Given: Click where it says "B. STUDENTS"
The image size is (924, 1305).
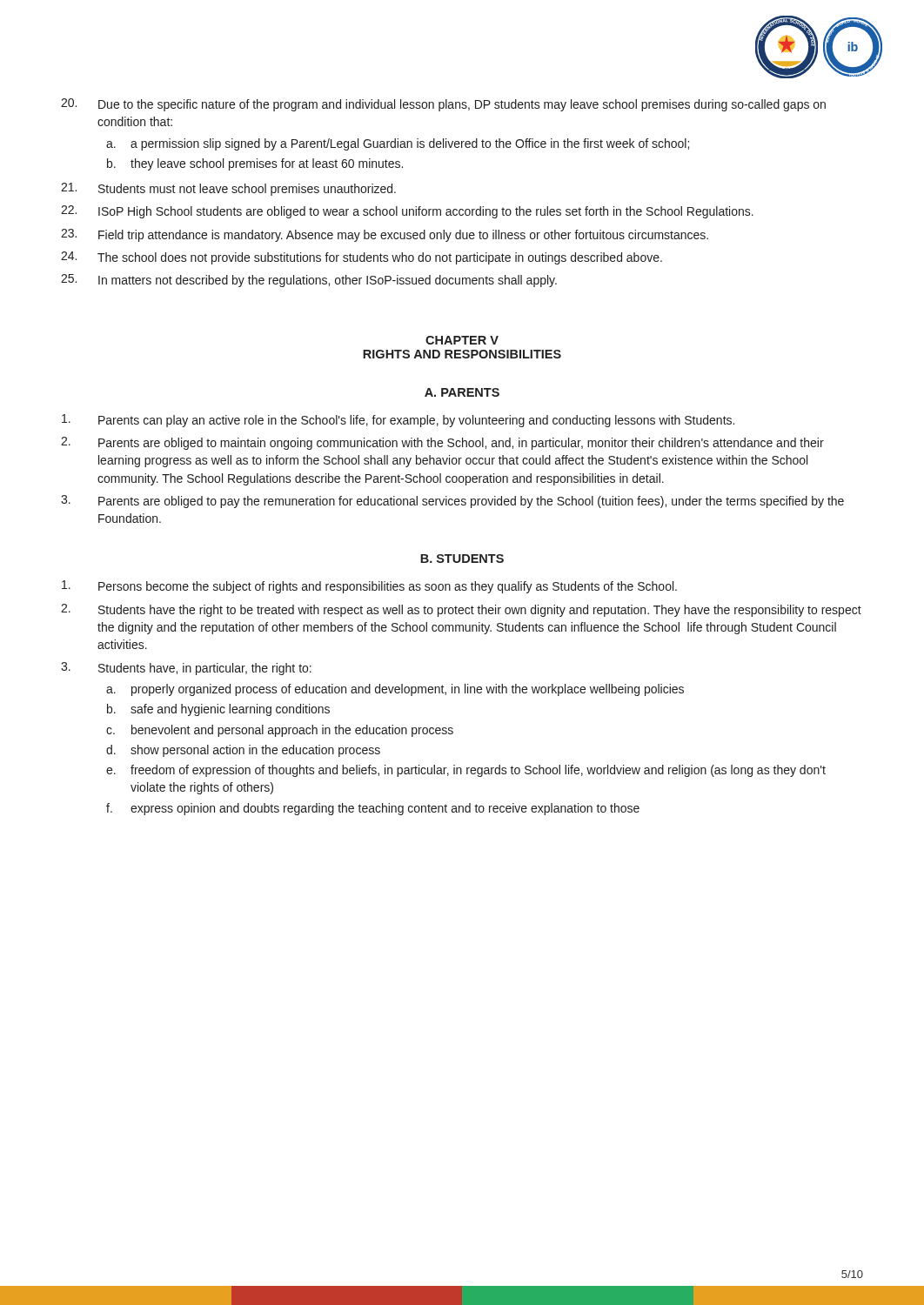Looking at the screenshot, I should (462, 559).
